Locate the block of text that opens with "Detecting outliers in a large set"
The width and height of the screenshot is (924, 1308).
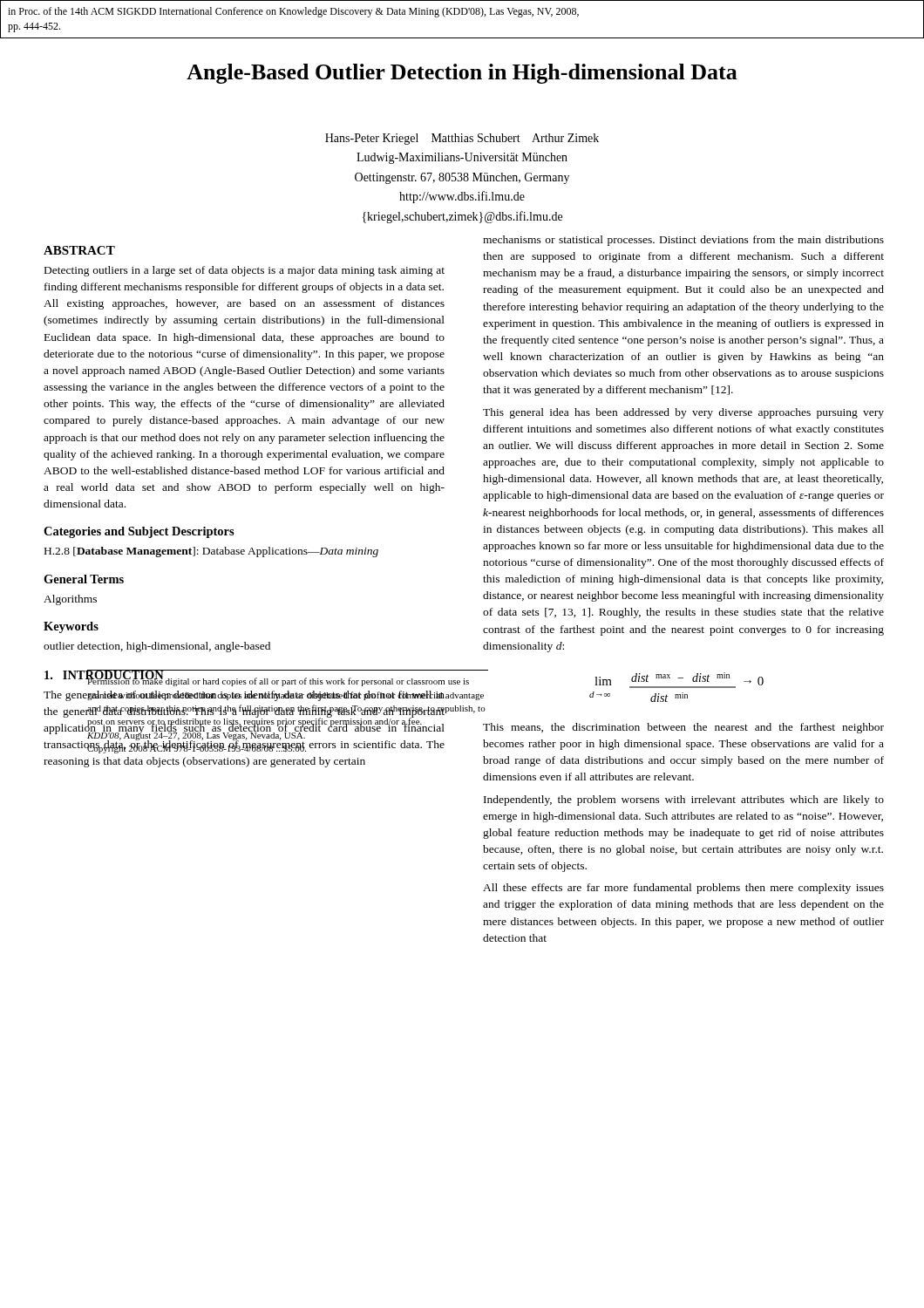tap(244, 387)
